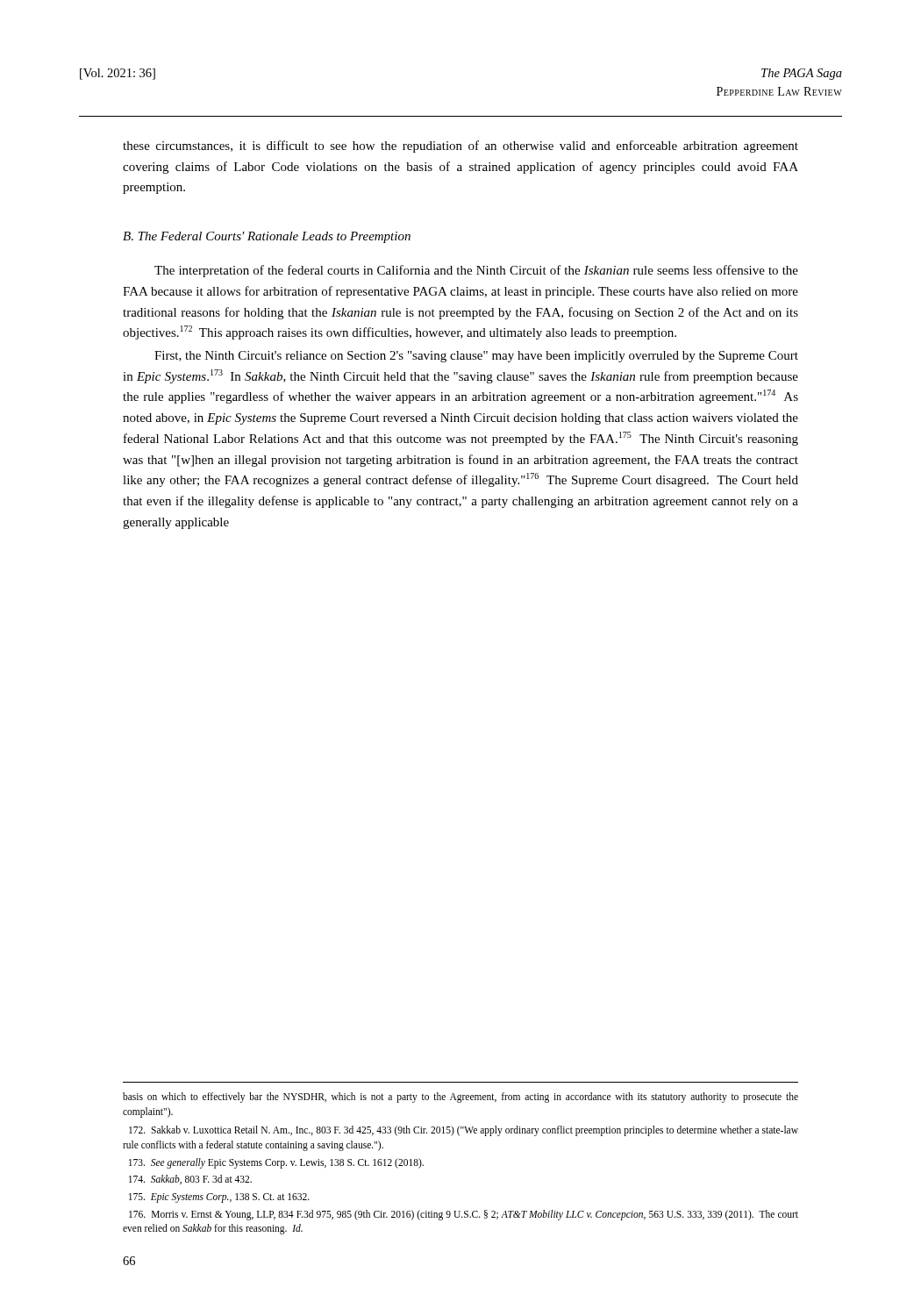Screen dimensions: 1316x921
Task: Point to the section header beginning "B. The Federal"
Action: click(x=267, y=236)
